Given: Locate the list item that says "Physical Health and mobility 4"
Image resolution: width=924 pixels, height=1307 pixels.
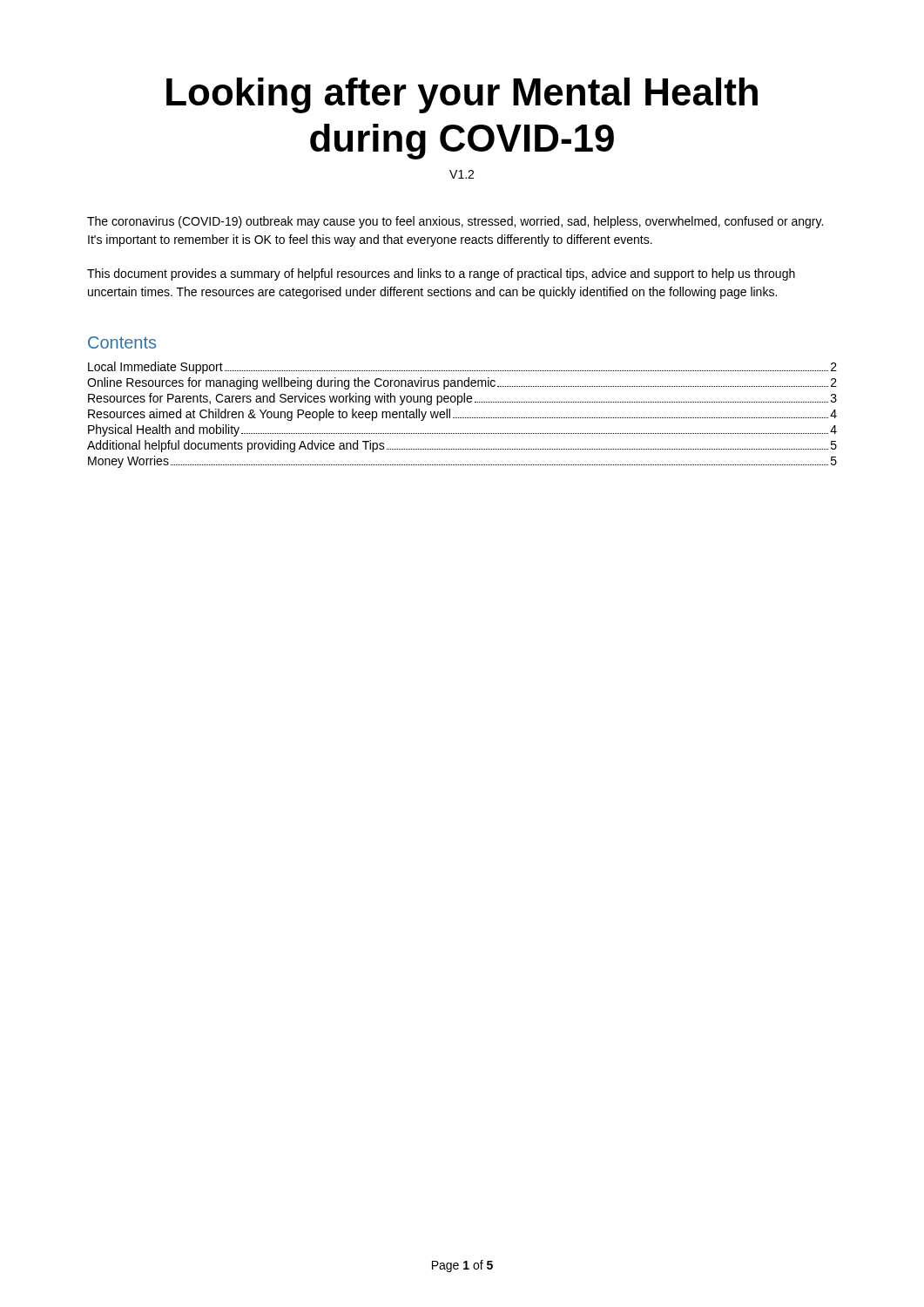Looking at the screenshot, I should (462, 429).
